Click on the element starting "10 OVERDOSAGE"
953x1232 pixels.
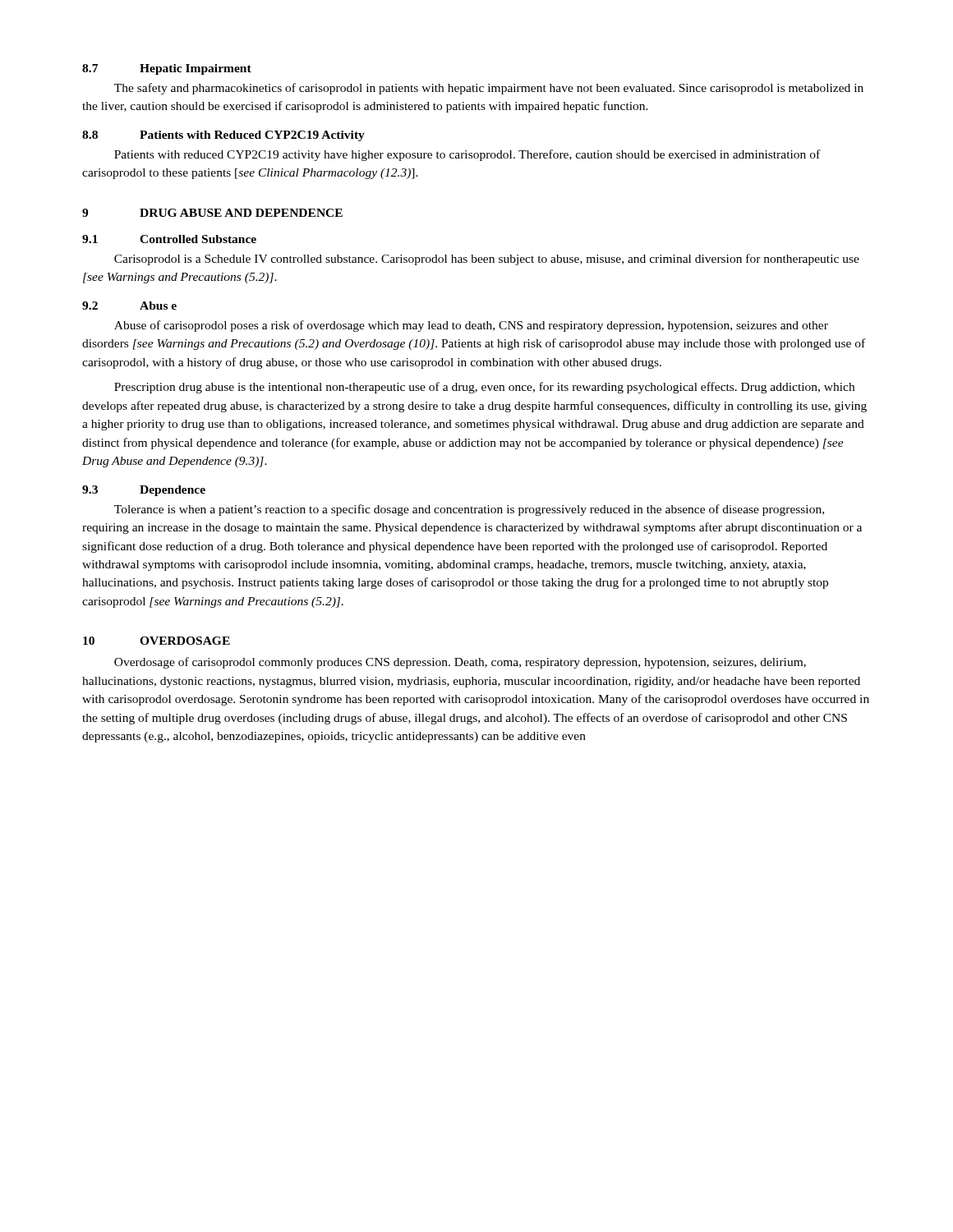156,641
